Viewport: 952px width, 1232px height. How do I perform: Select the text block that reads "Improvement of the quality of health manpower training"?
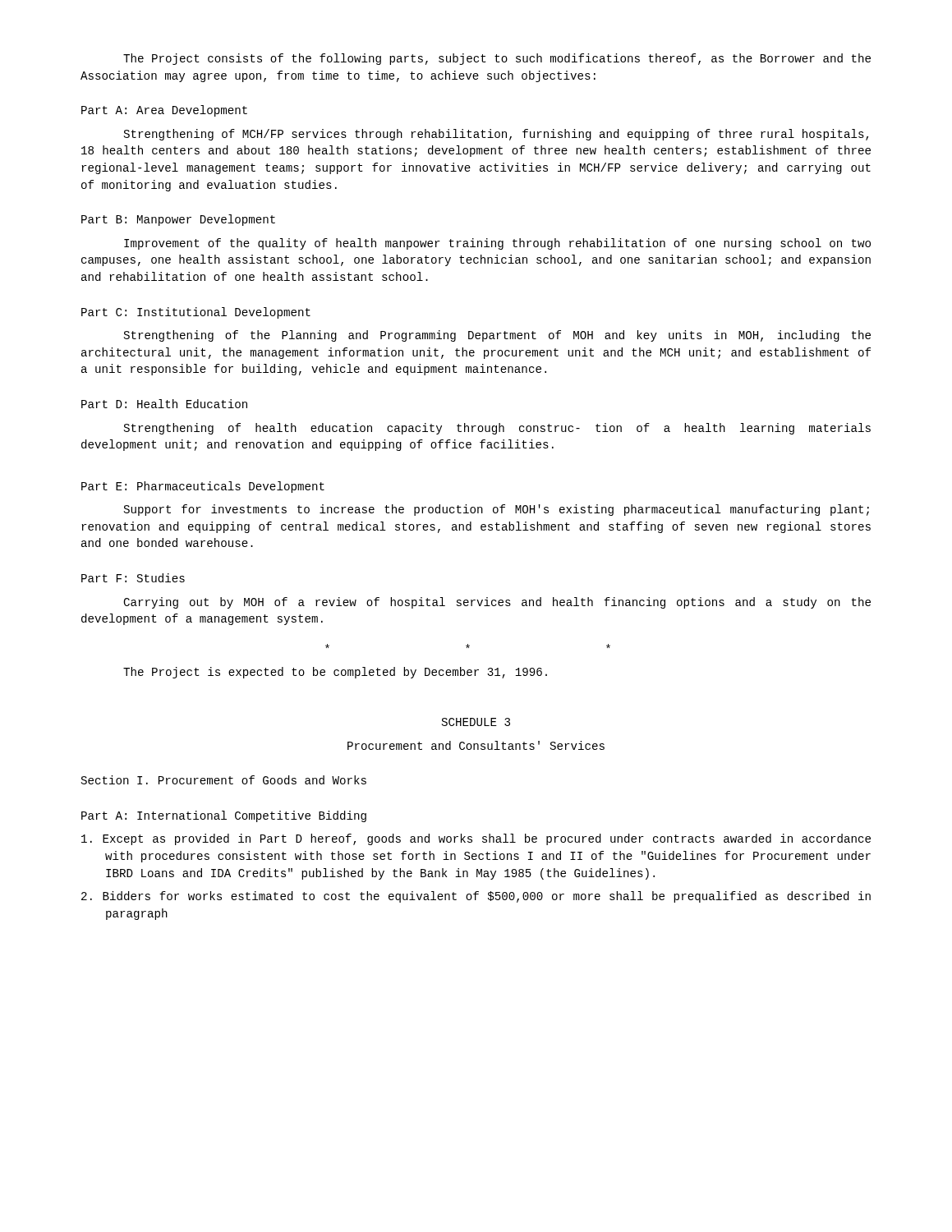click(x=476, y=261)
